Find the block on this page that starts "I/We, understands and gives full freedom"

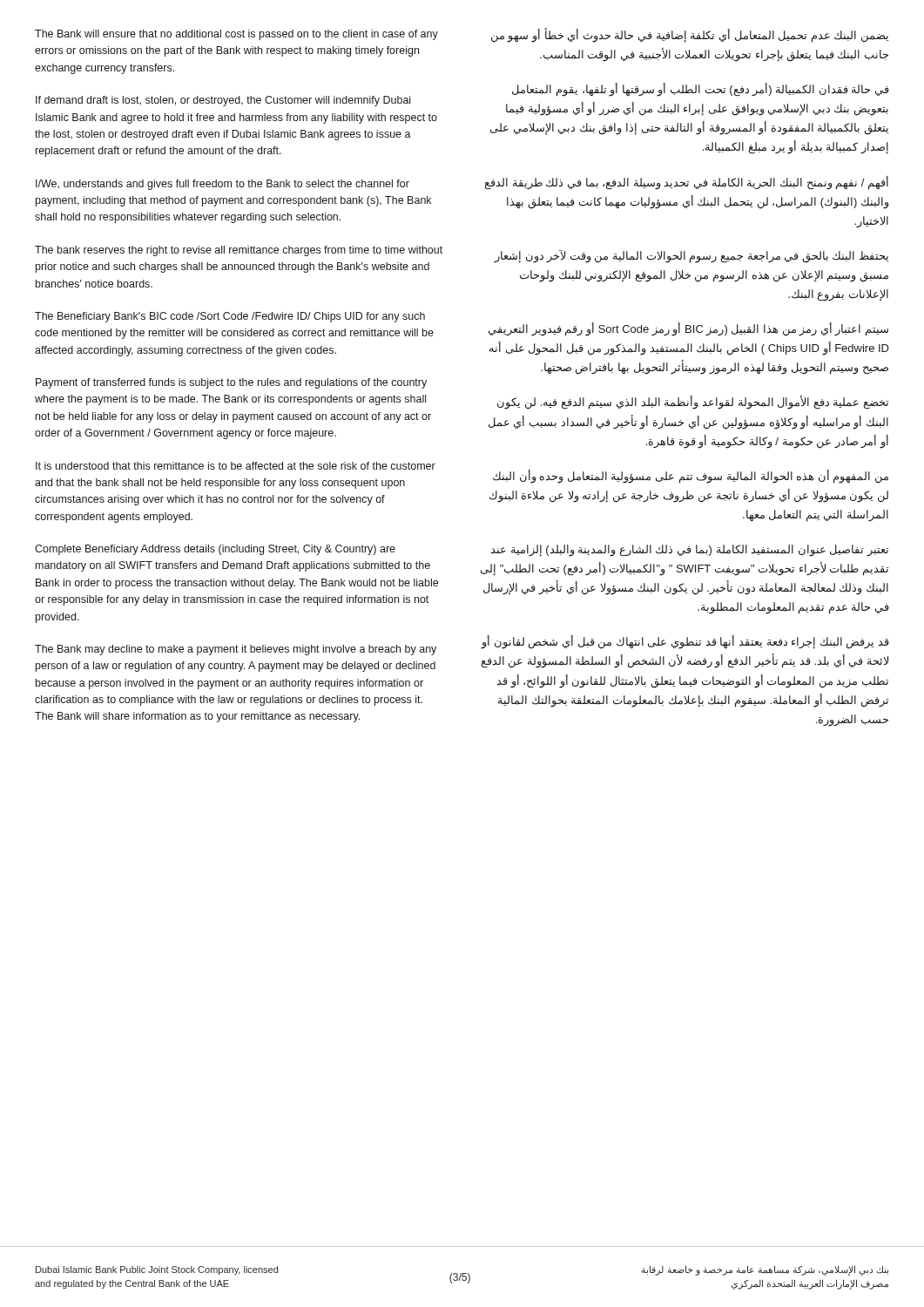(x=233, y=200)
